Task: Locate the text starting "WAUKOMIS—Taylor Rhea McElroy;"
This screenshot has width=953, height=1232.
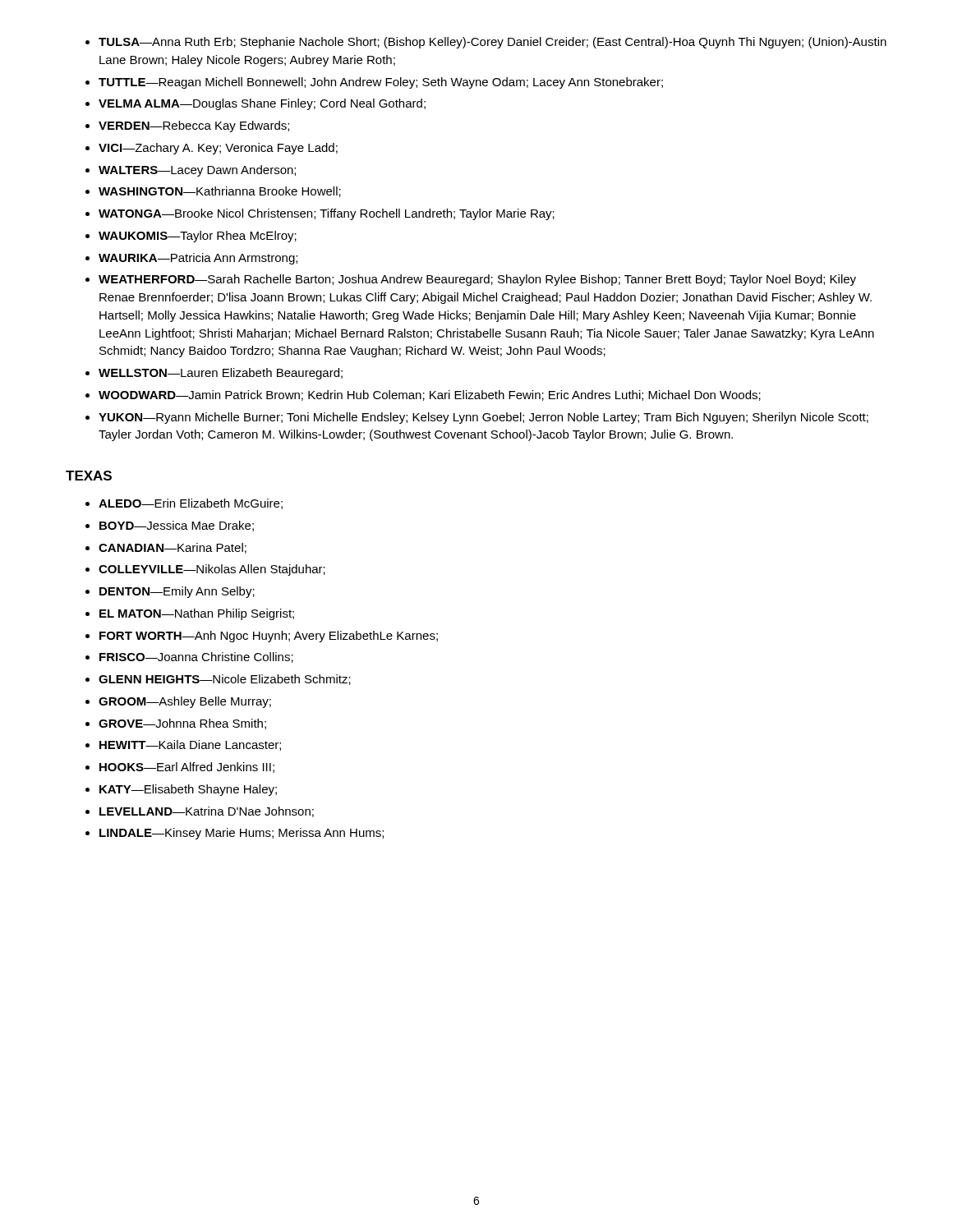Action: click(x=198, y=235)
